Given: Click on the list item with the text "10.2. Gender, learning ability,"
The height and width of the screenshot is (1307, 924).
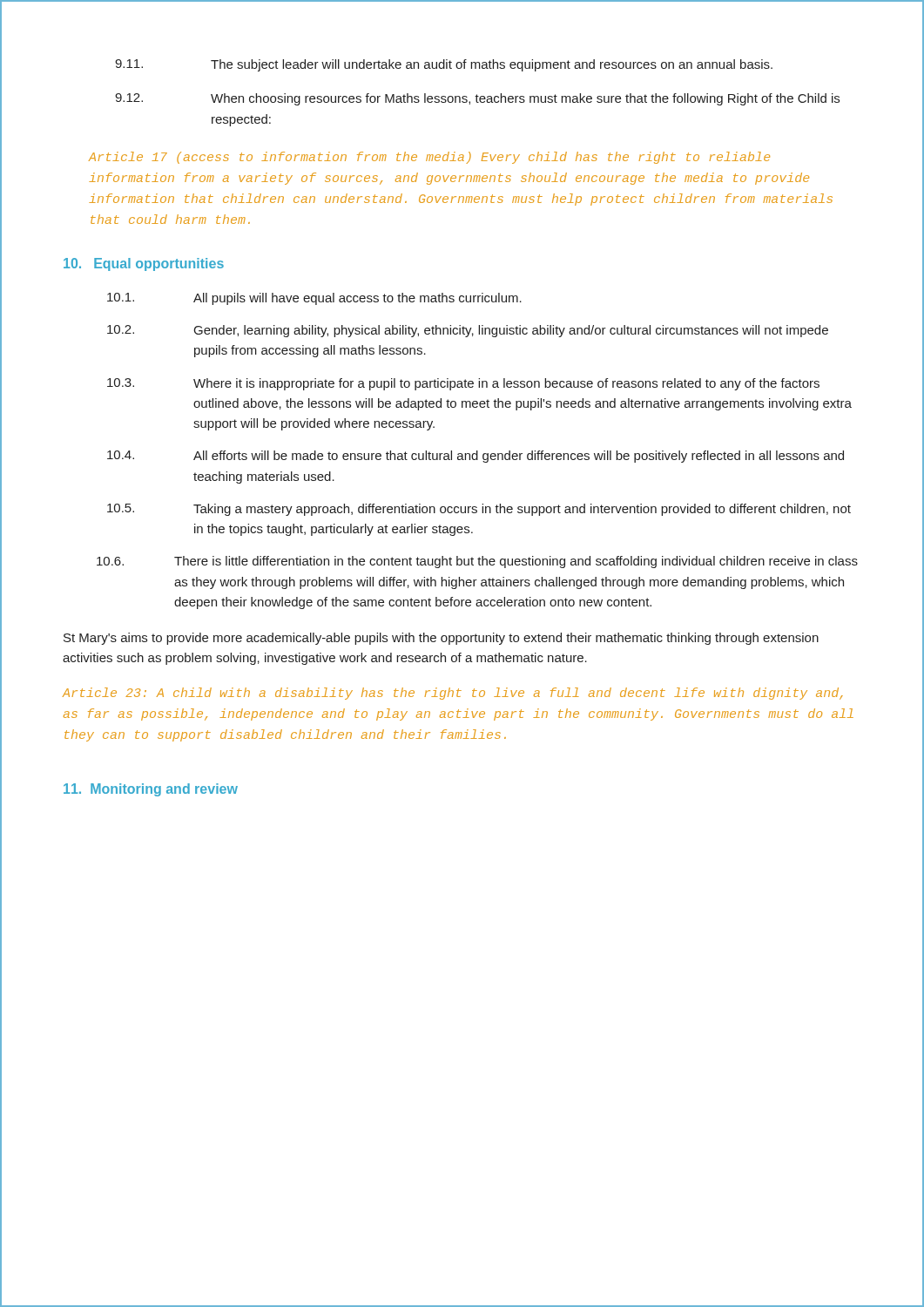Looking at the screenshot, I should [x=462, y=340].
